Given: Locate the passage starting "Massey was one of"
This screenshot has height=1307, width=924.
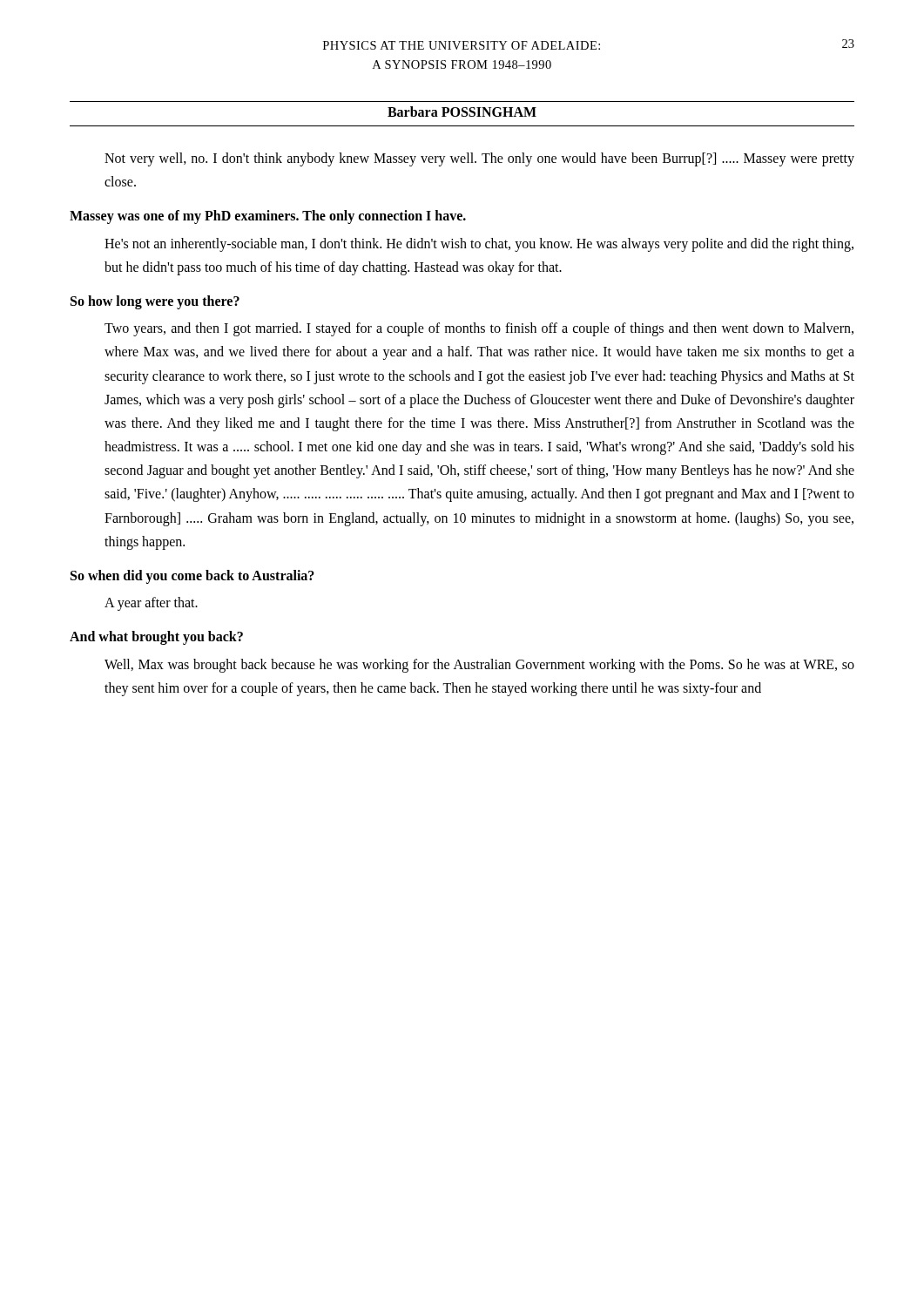Looking at the screenshot, I should pyautogui.click(x=268, y=216).
